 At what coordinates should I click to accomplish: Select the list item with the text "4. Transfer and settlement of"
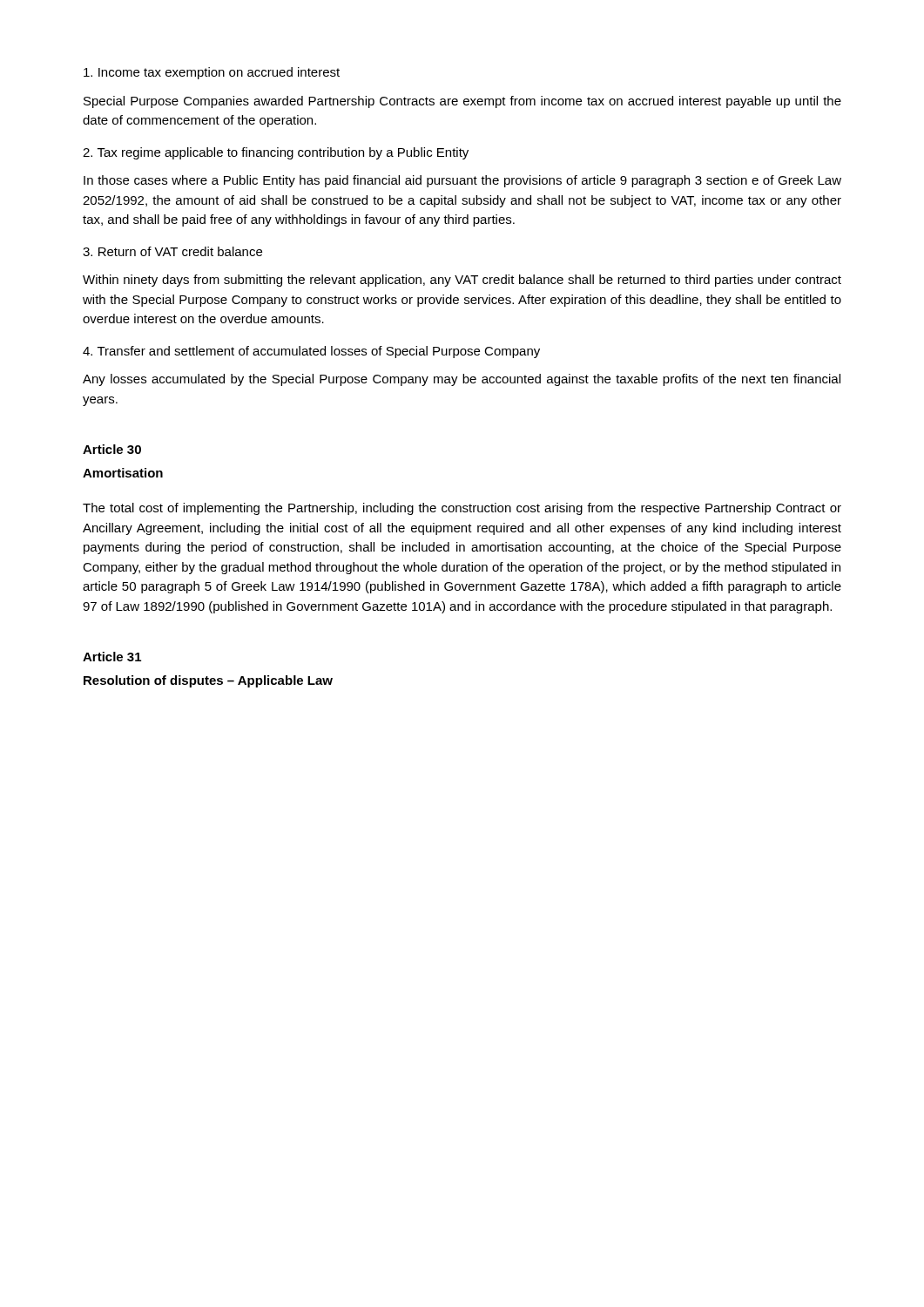pos(311,350)
